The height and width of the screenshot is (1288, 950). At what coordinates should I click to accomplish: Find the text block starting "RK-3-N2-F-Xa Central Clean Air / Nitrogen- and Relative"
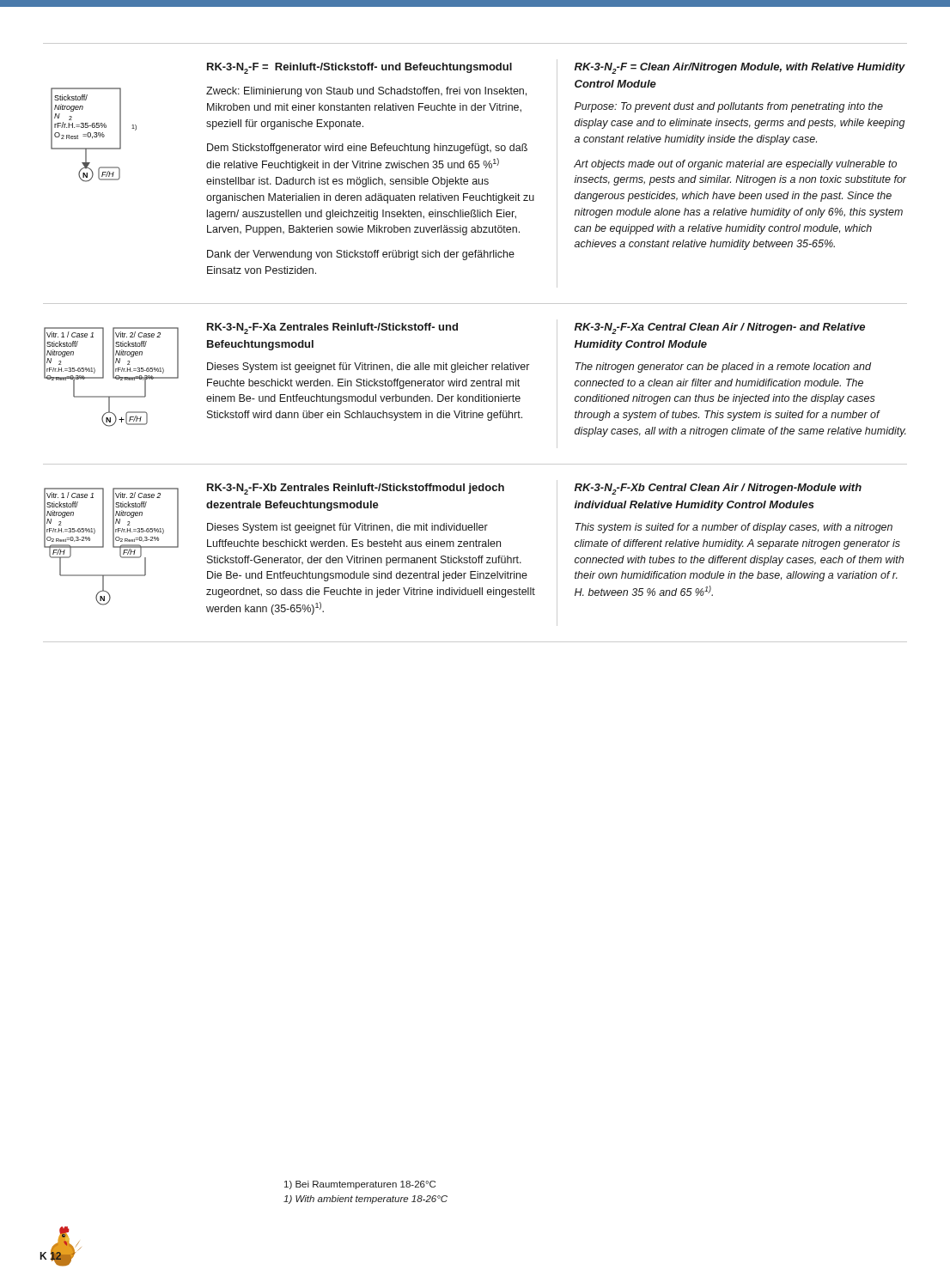pyautogui.click(x=720, y=335)
